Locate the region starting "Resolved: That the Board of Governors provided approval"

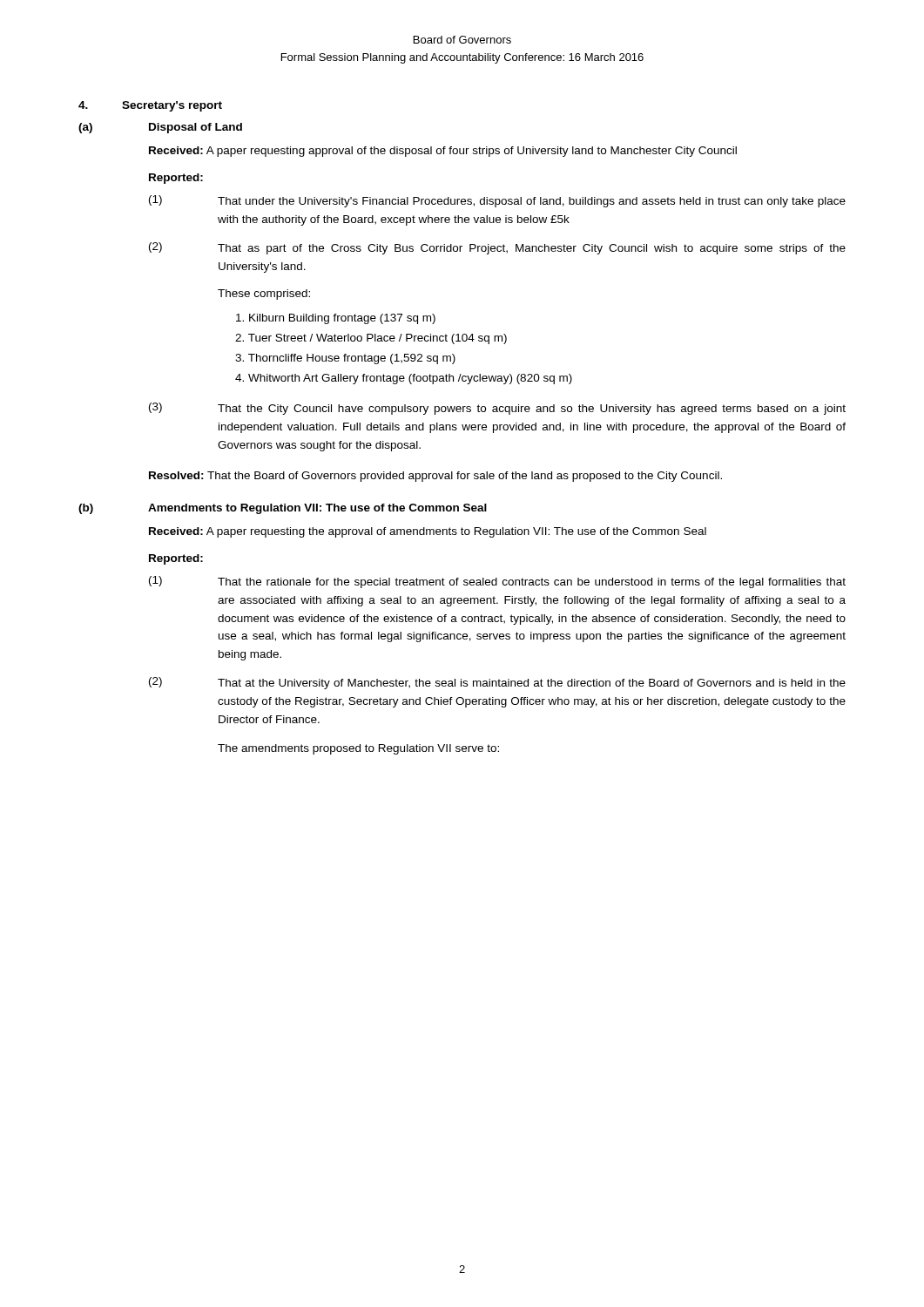(x=435, y=475)
